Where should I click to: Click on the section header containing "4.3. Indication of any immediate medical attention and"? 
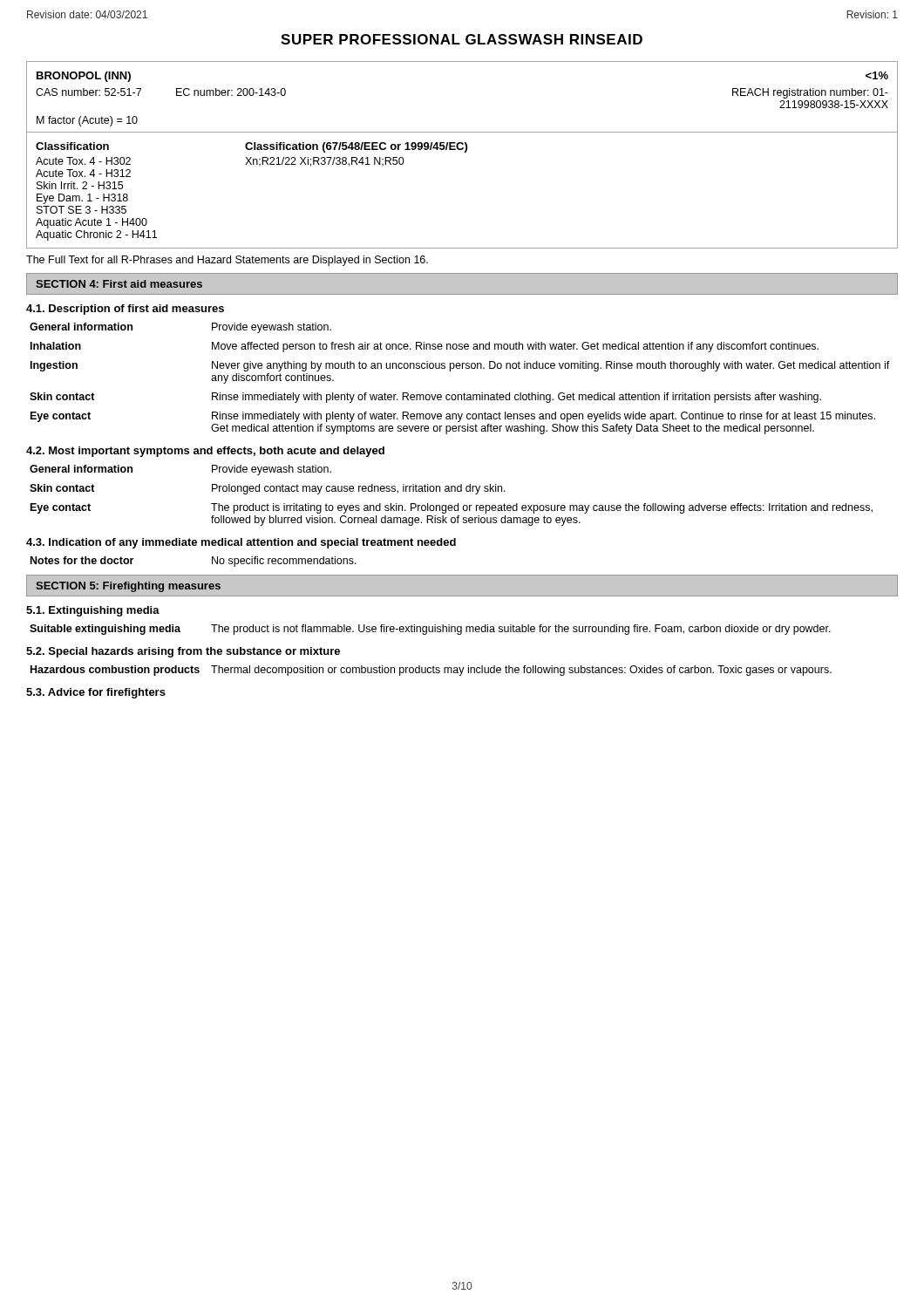pyautogui.click(x=241, y=542)
